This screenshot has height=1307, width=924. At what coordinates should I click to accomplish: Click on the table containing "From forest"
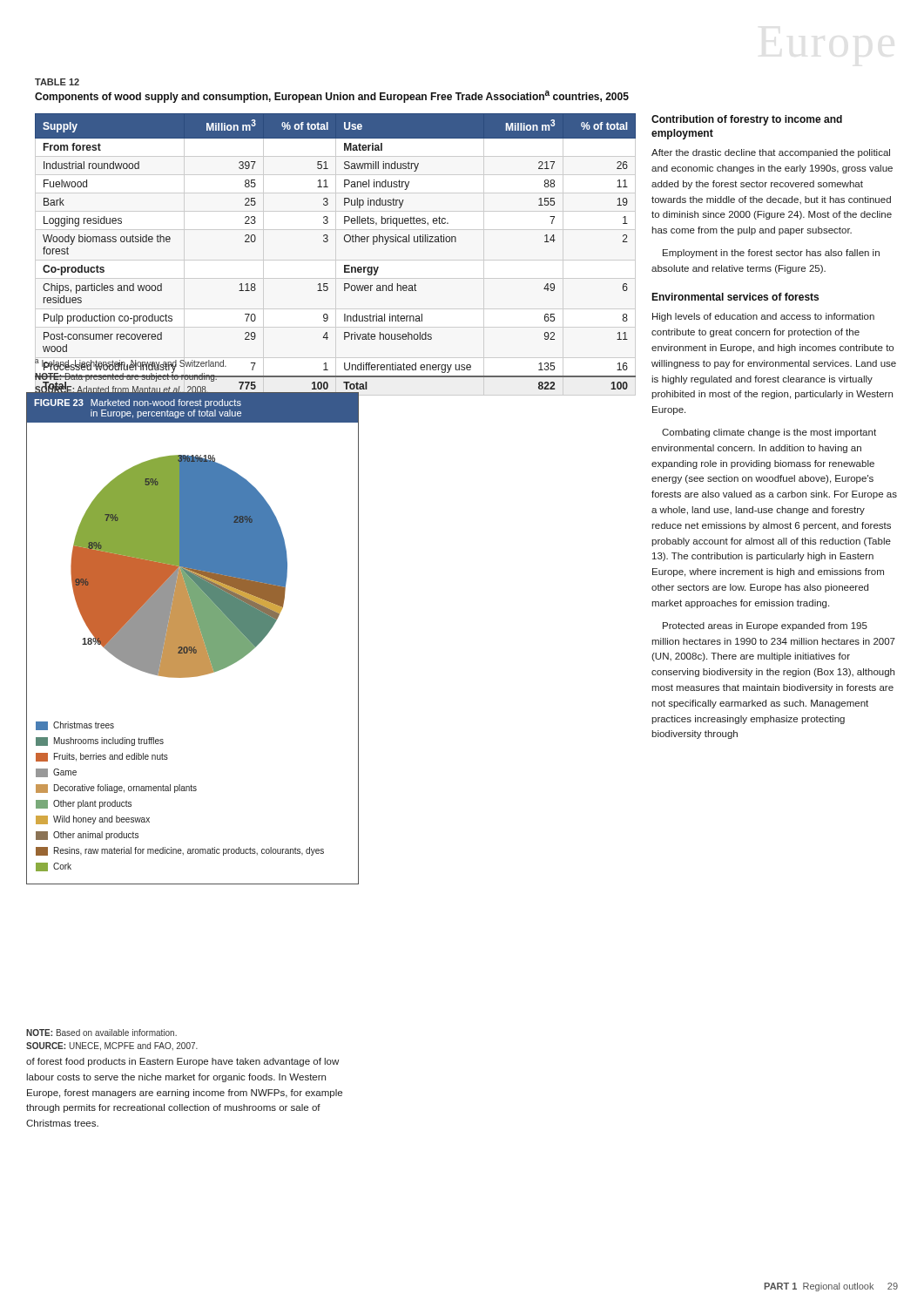[x=335, y=254]
